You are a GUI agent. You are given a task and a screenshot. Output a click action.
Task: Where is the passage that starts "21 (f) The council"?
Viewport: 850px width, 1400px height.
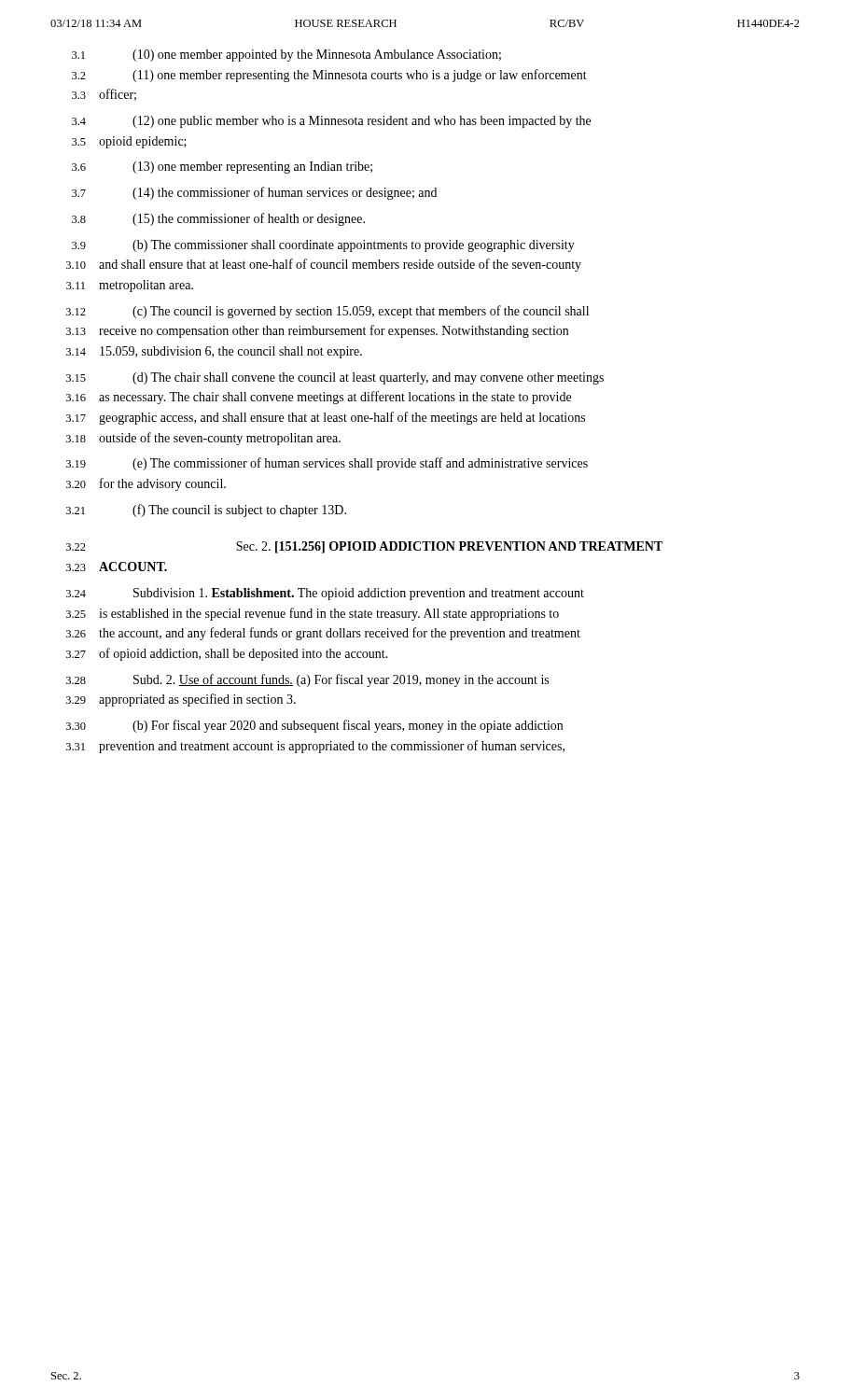coord(206,511)
